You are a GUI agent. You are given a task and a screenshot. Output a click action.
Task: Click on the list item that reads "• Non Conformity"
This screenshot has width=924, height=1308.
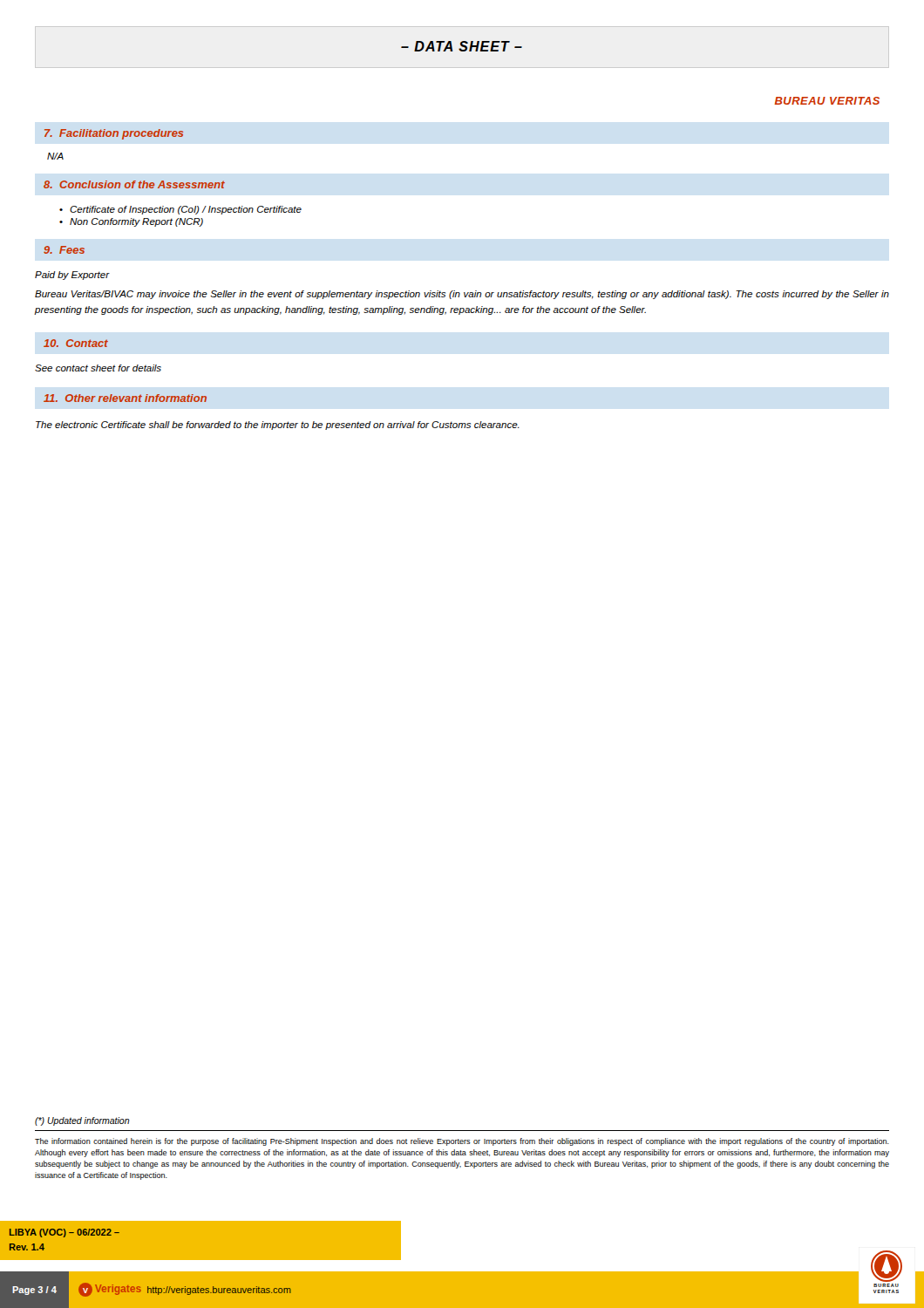click(131, 221)
